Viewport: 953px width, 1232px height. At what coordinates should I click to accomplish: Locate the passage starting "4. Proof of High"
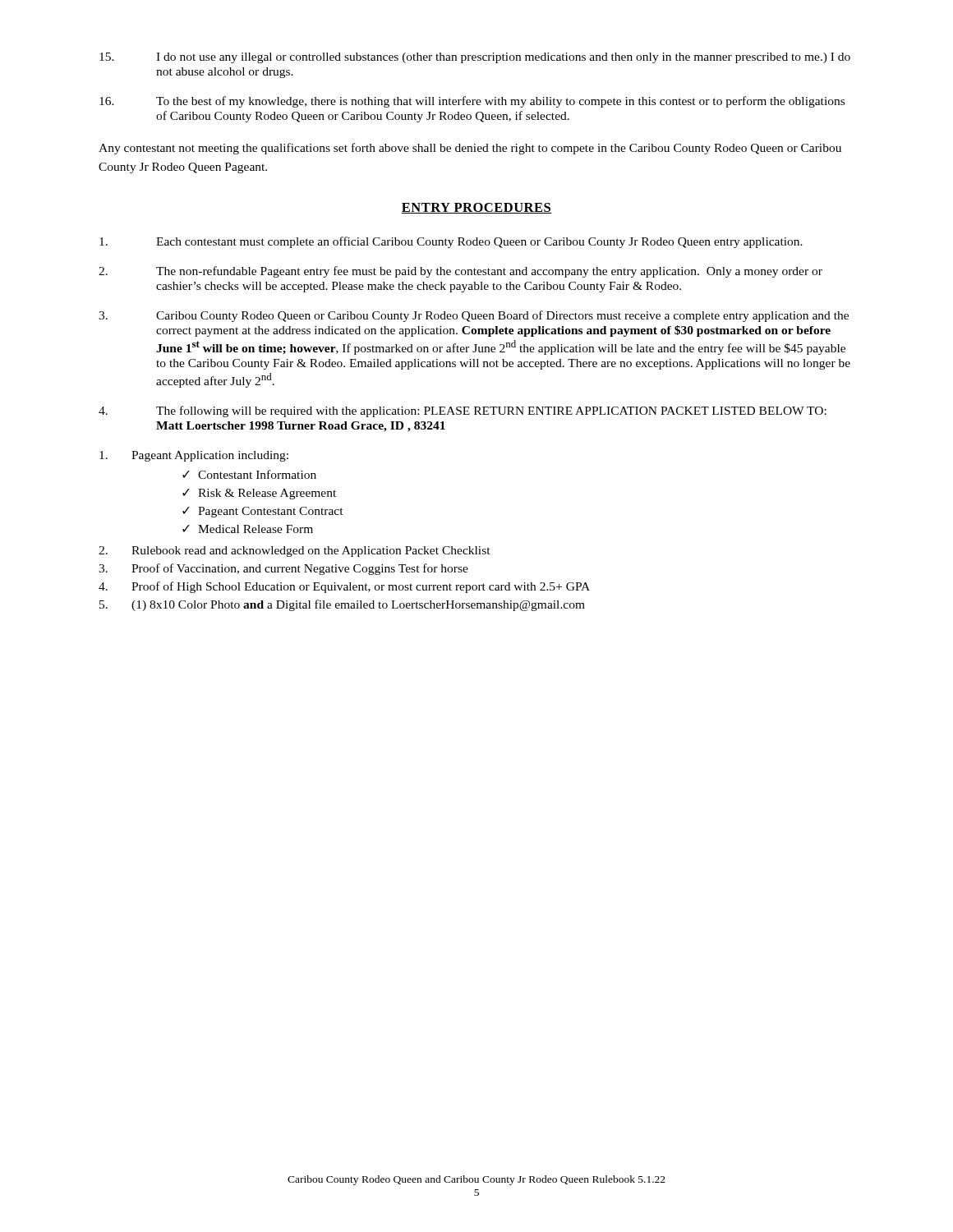click(476, 586)
